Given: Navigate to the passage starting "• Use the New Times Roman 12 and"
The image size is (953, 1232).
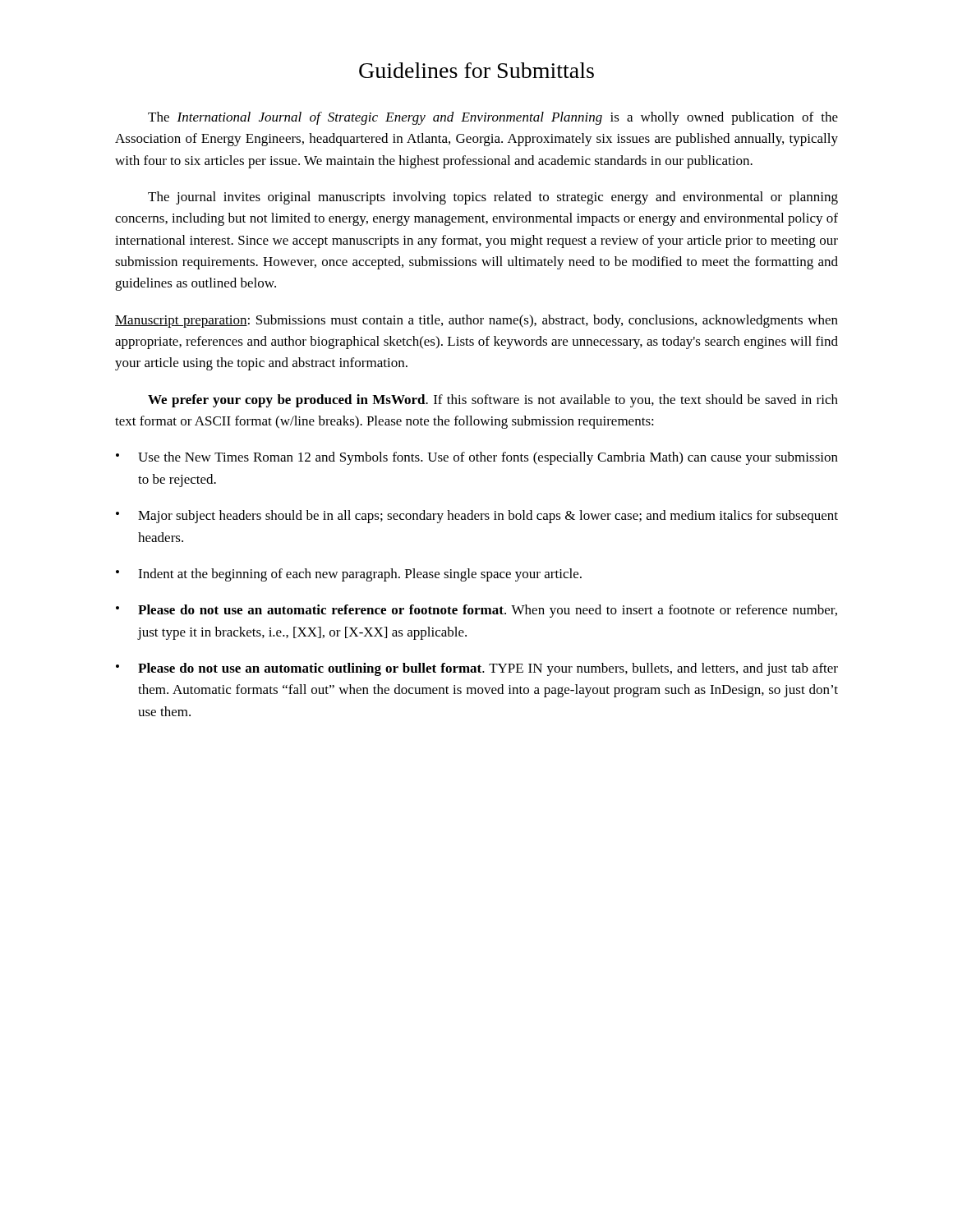Looking at the screenshot, I should [476, 469].
